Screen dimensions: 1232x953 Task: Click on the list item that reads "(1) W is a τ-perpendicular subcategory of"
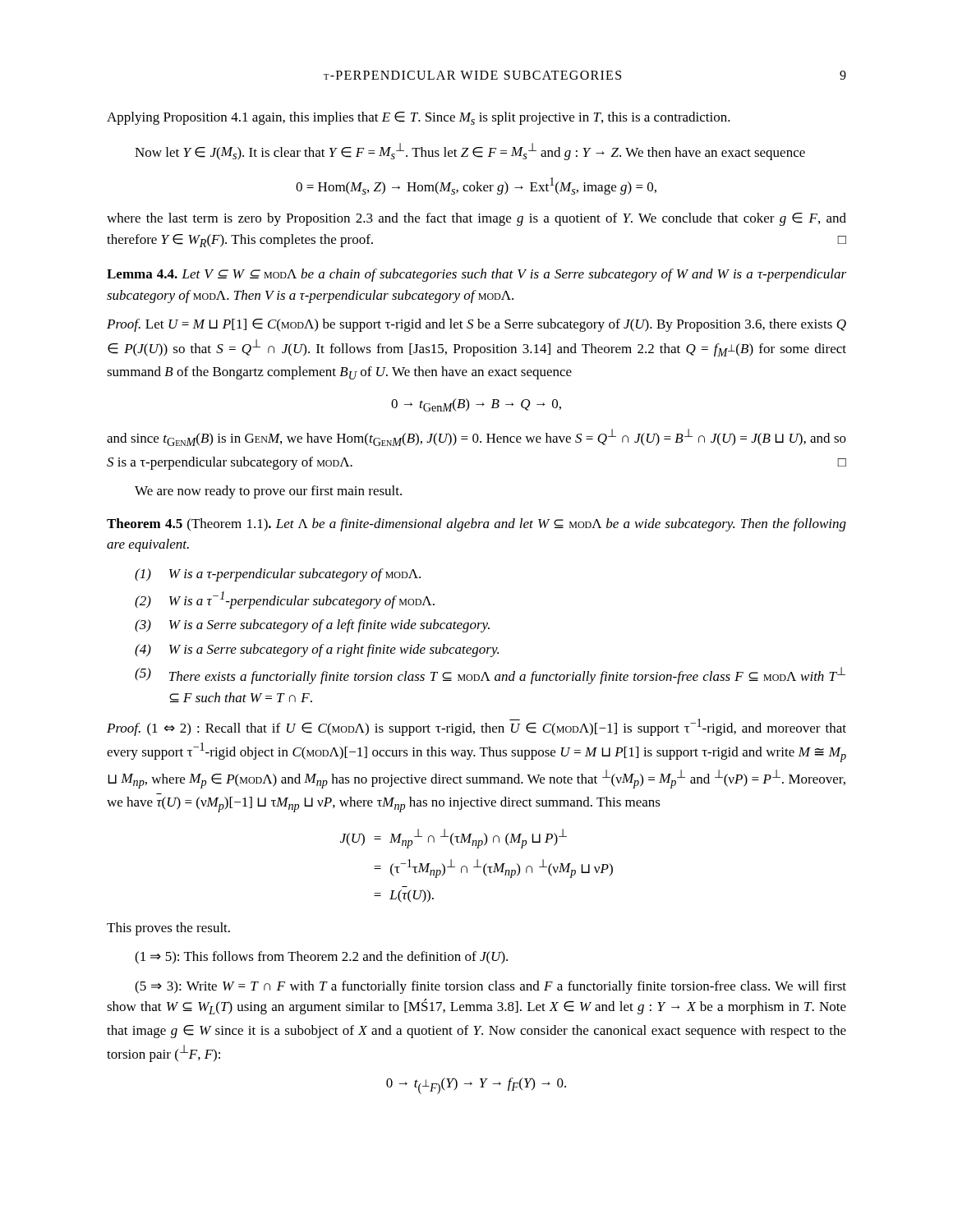(x=278, y=575)
